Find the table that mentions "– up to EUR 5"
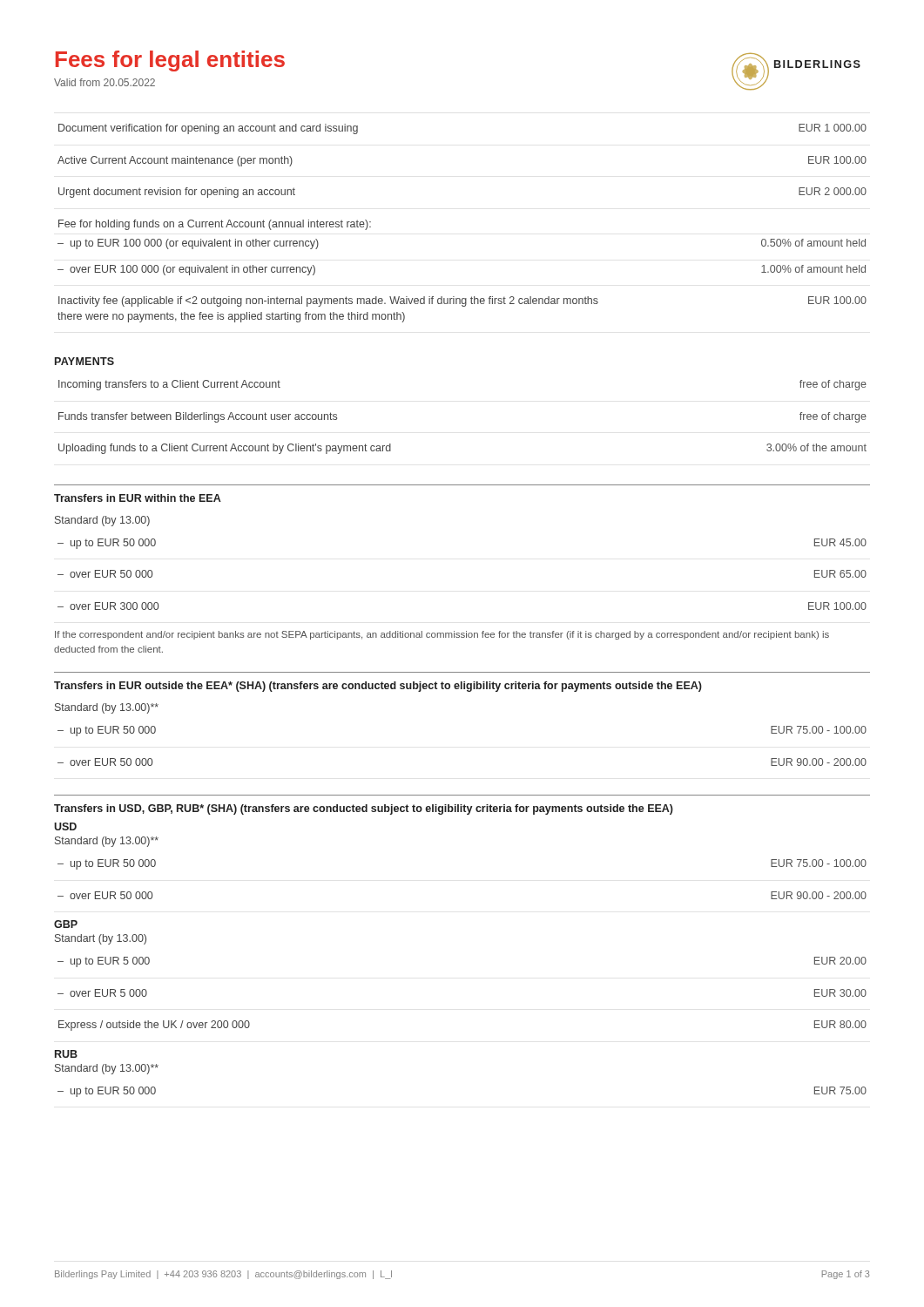 click(x=462, y=994)
